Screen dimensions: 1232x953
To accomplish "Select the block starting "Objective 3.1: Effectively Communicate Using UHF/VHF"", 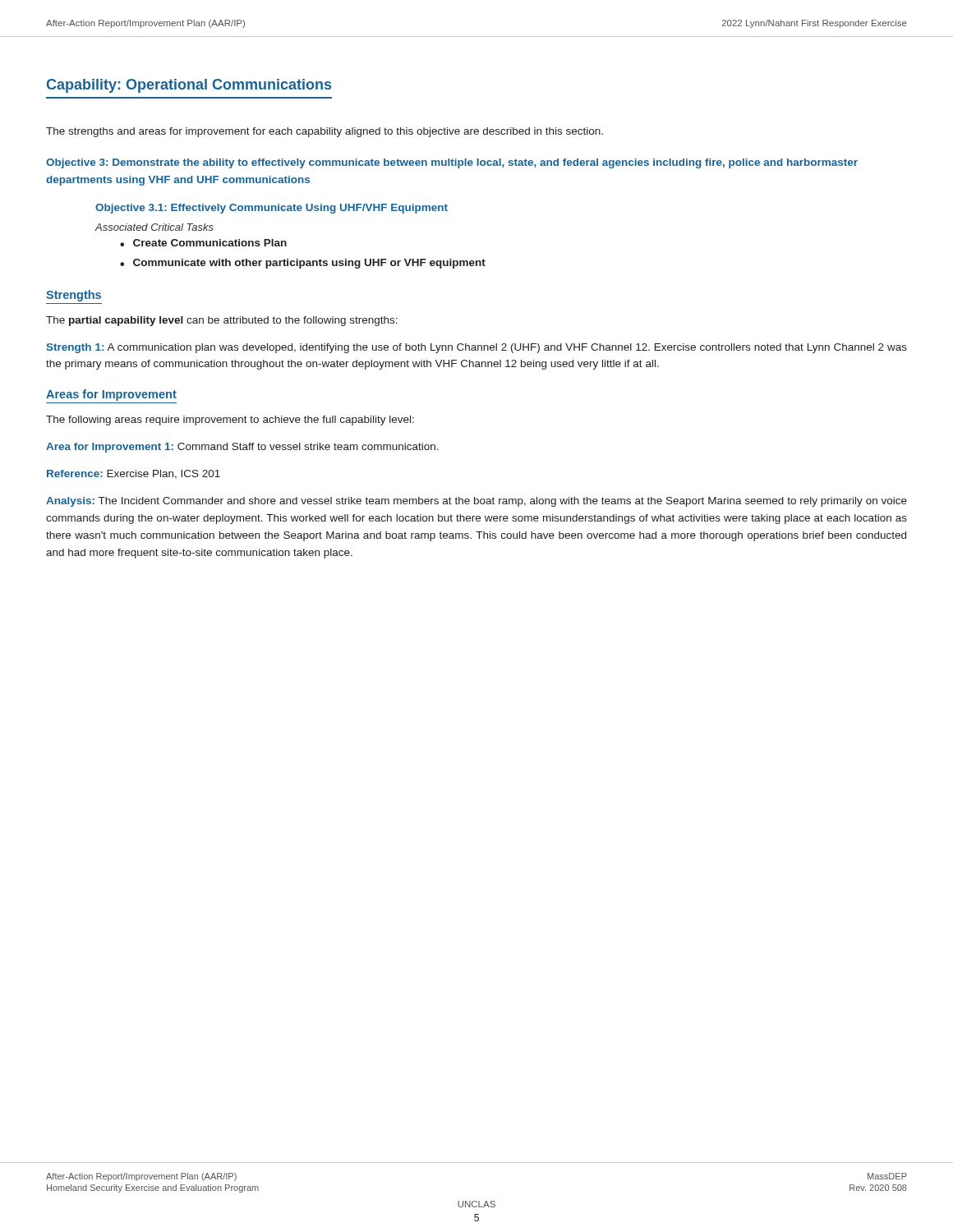I will (x=272, y=207).
